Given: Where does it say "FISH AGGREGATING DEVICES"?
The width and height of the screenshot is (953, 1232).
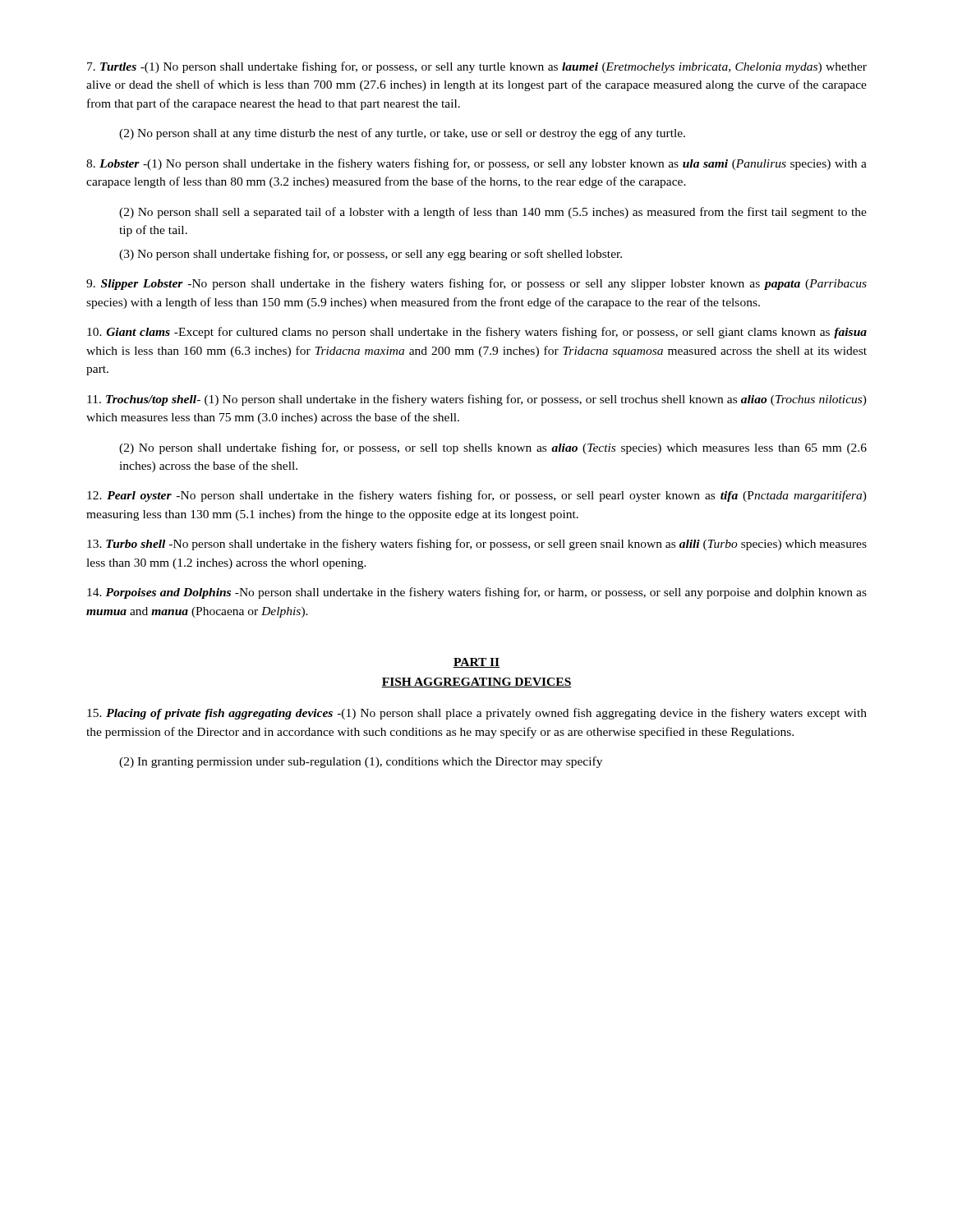Looking at the screenshot, I should point(476,681).
